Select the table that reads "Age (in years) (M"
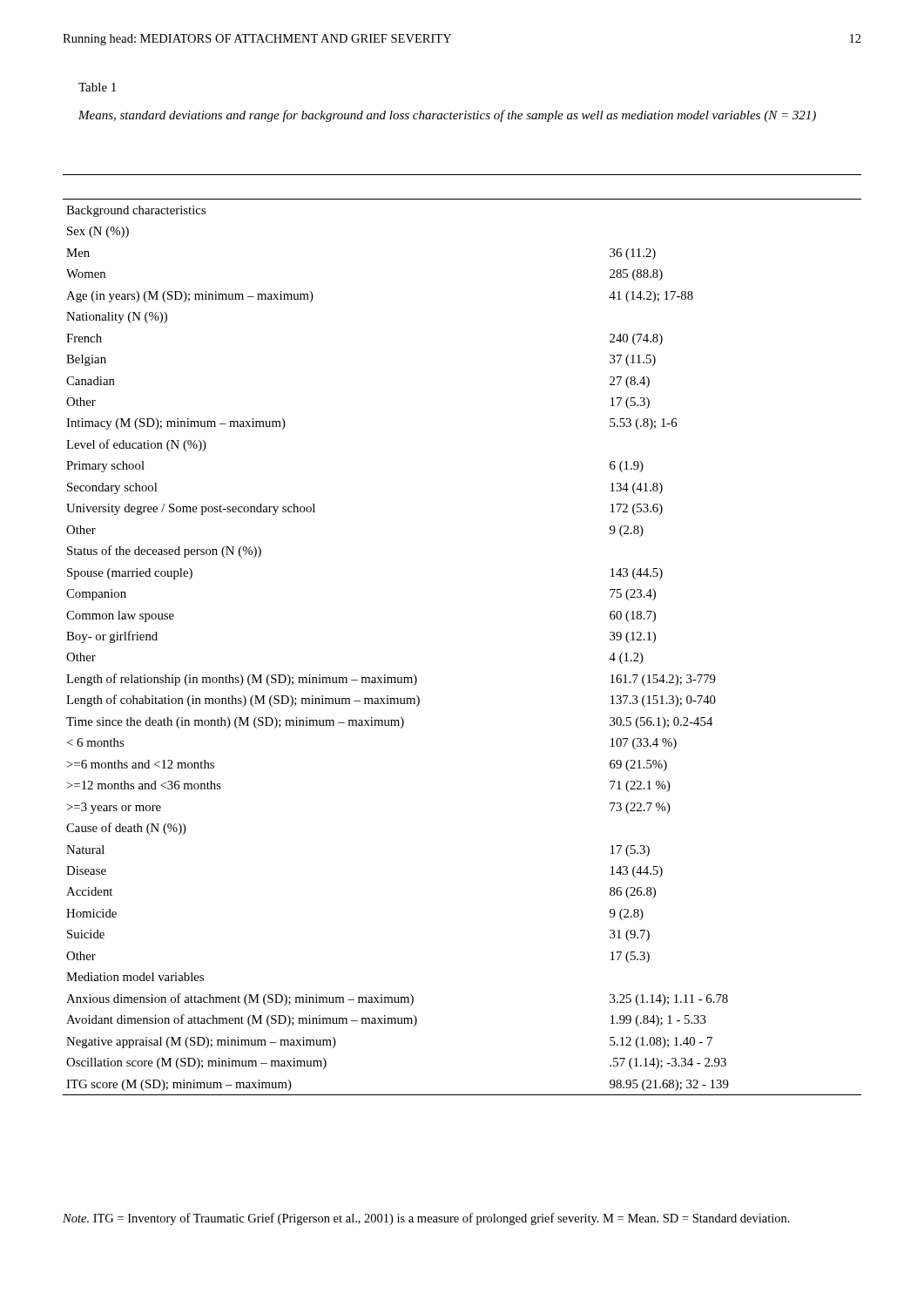924x1307 pixels. coord(462,635)
